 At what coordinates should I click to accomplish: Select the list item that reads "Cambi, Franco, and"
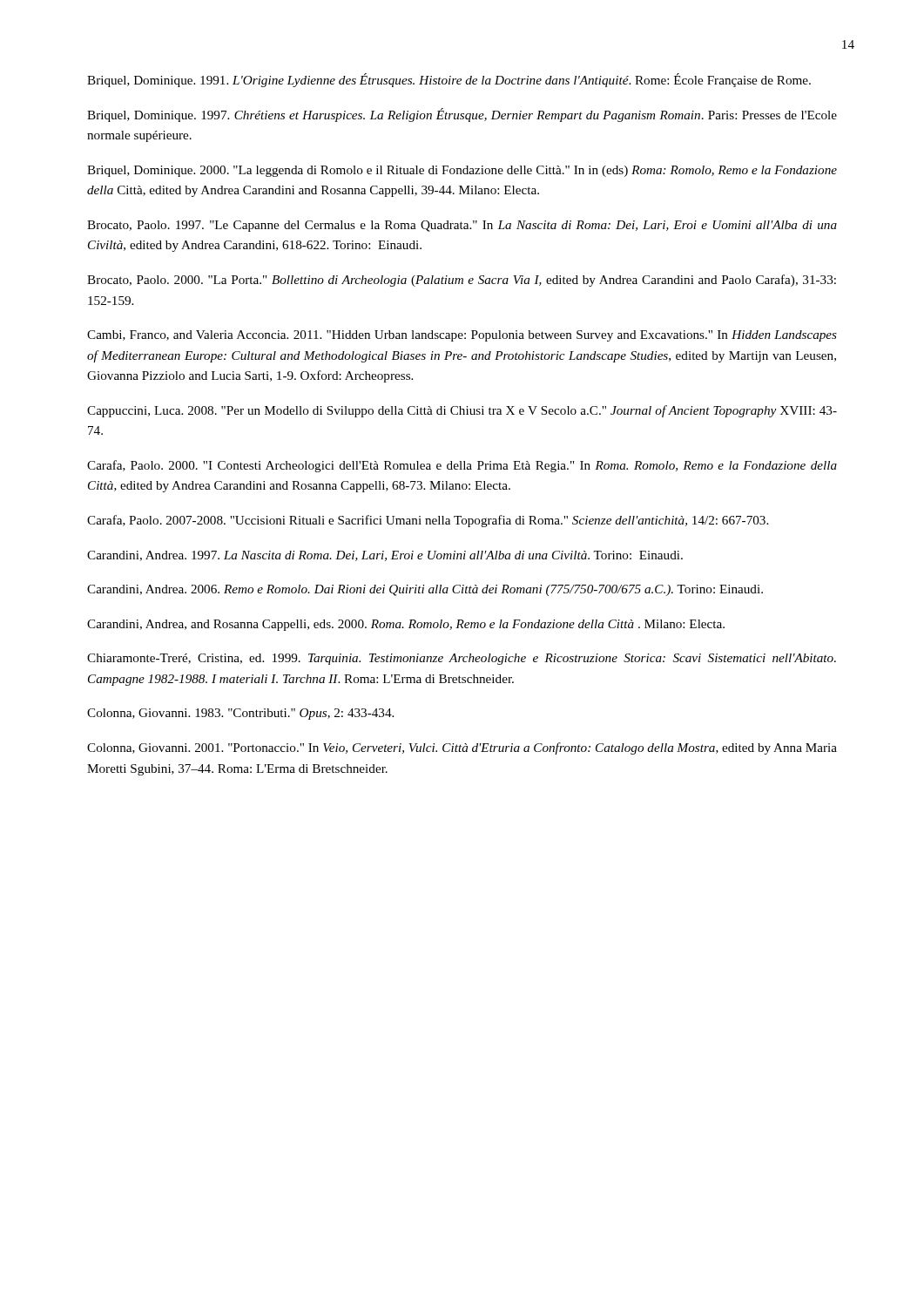click(x=462, y=355)
